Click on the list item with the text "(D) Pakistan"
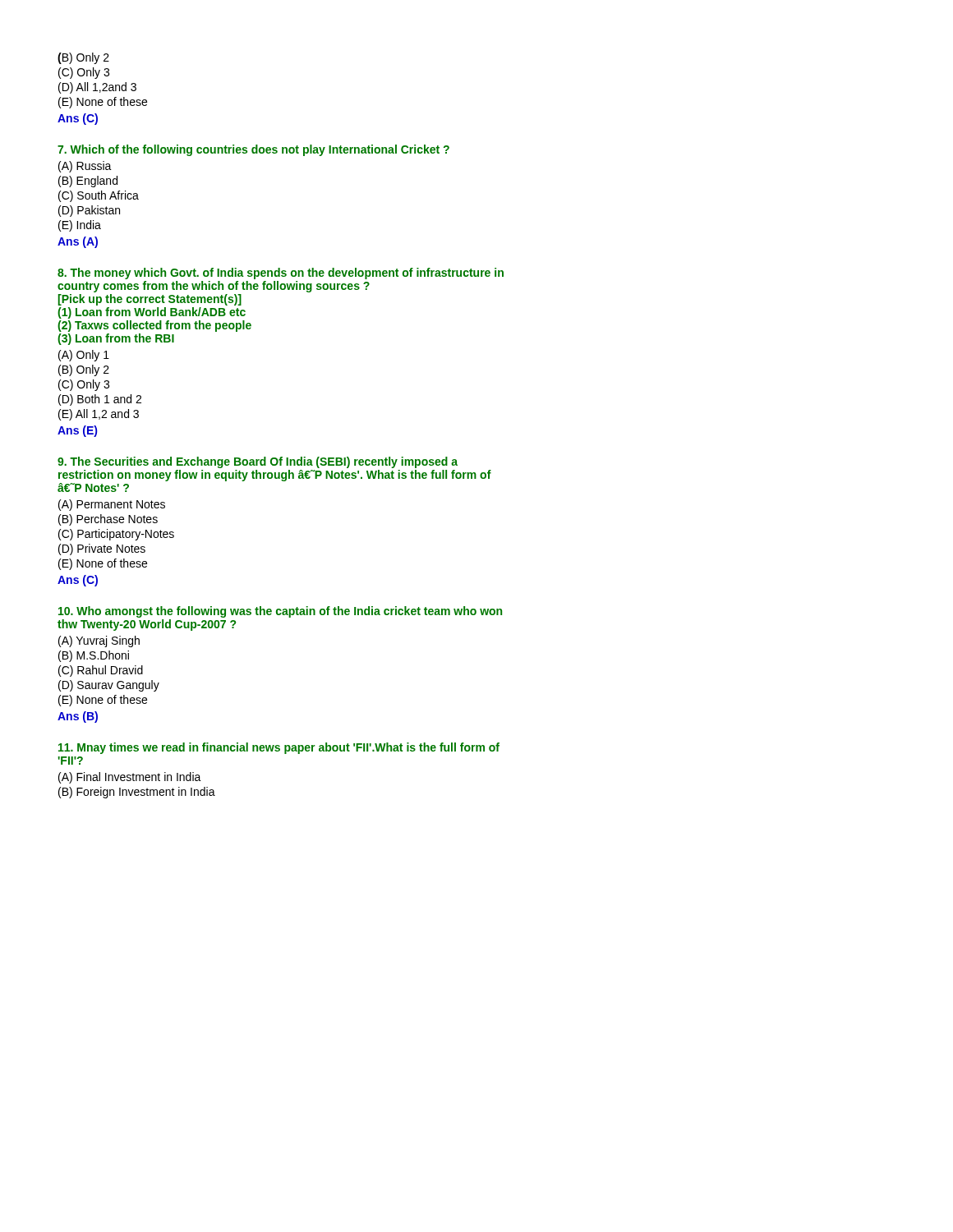This screenshot has width=953, height=1232. 89,210
